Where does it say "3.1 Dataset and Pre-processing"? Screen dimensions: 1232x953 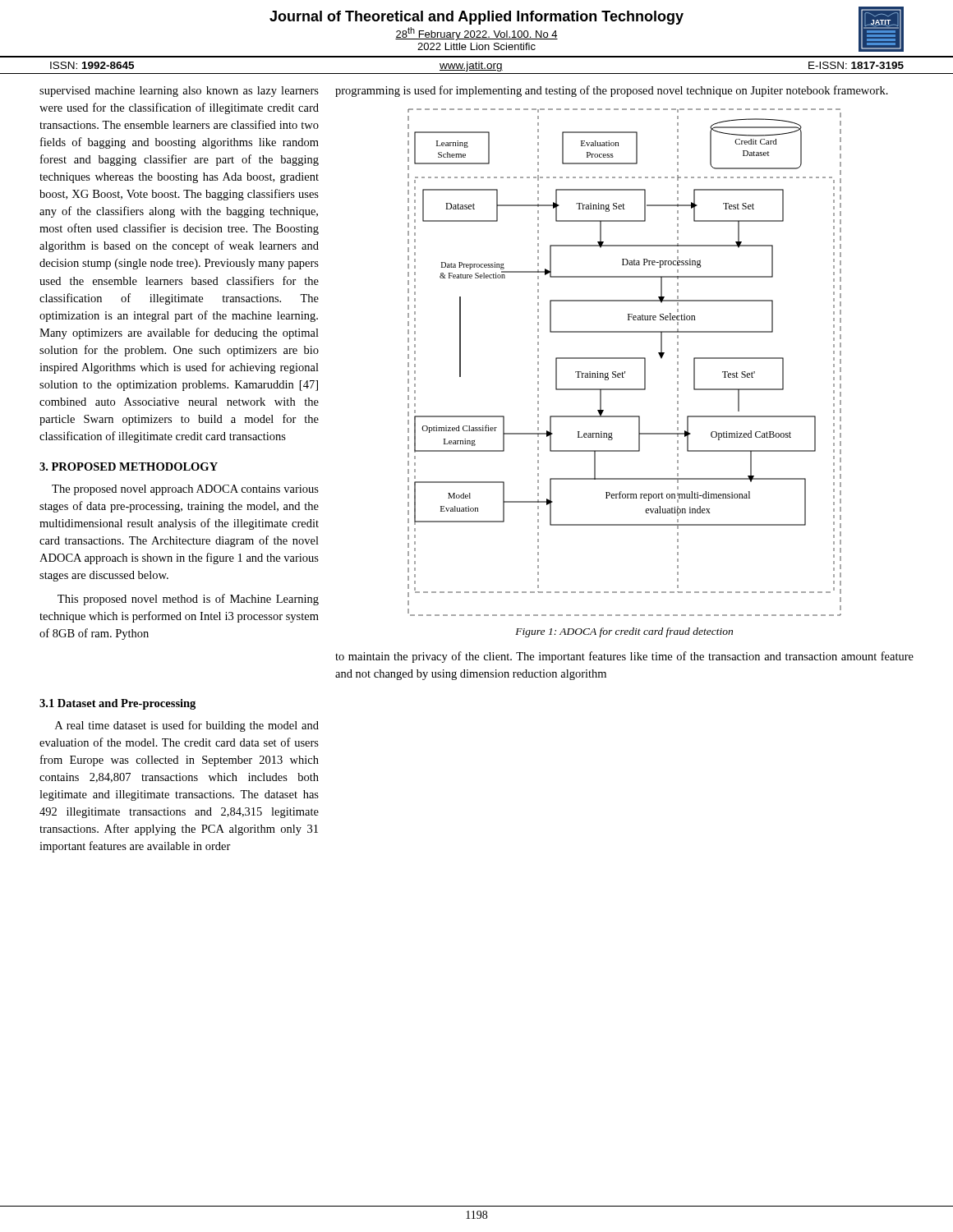click(118, 703)
